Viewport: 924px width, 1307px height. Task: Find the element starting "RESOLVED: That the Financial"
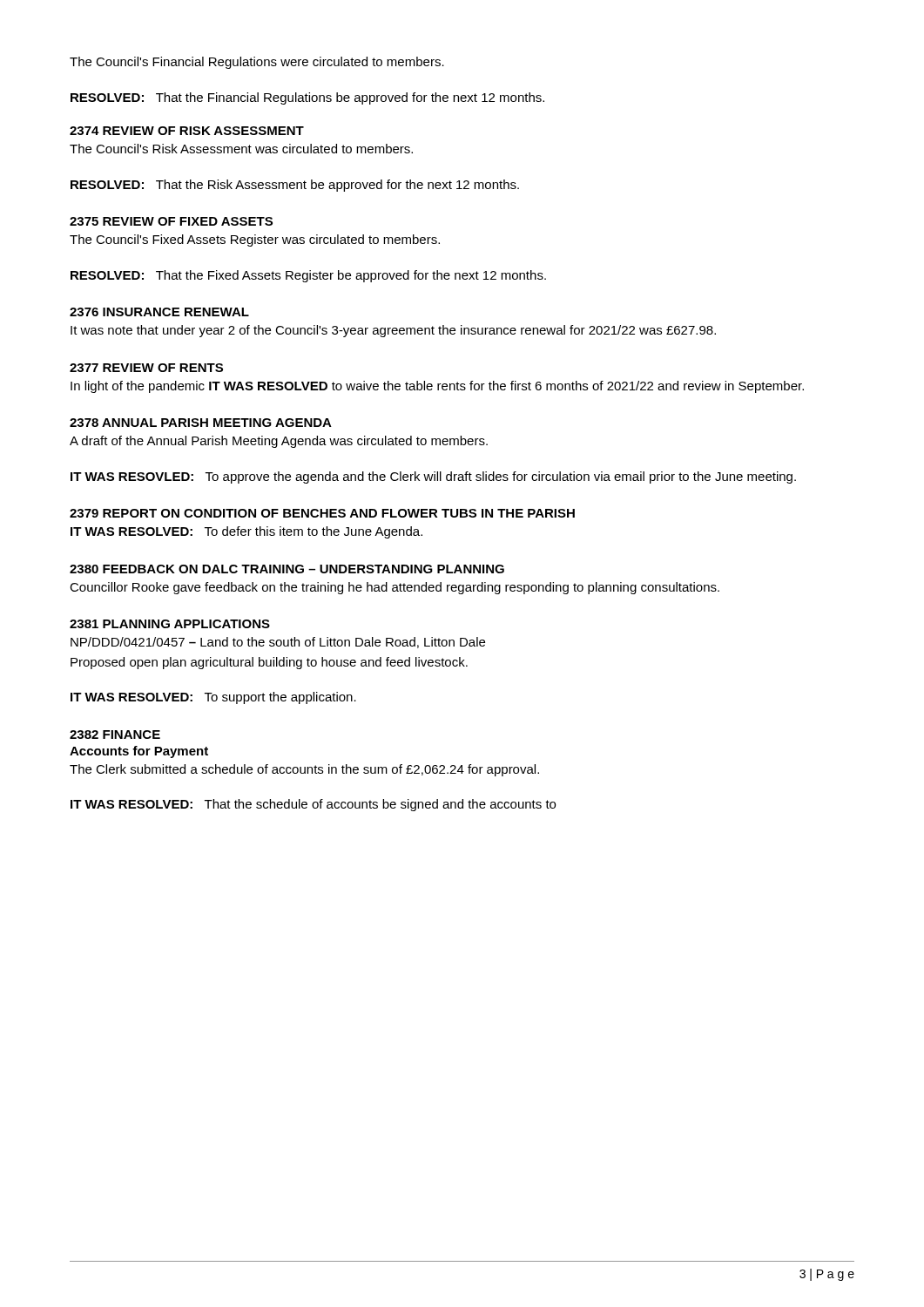pyautogui.click(x=458, y=97)
